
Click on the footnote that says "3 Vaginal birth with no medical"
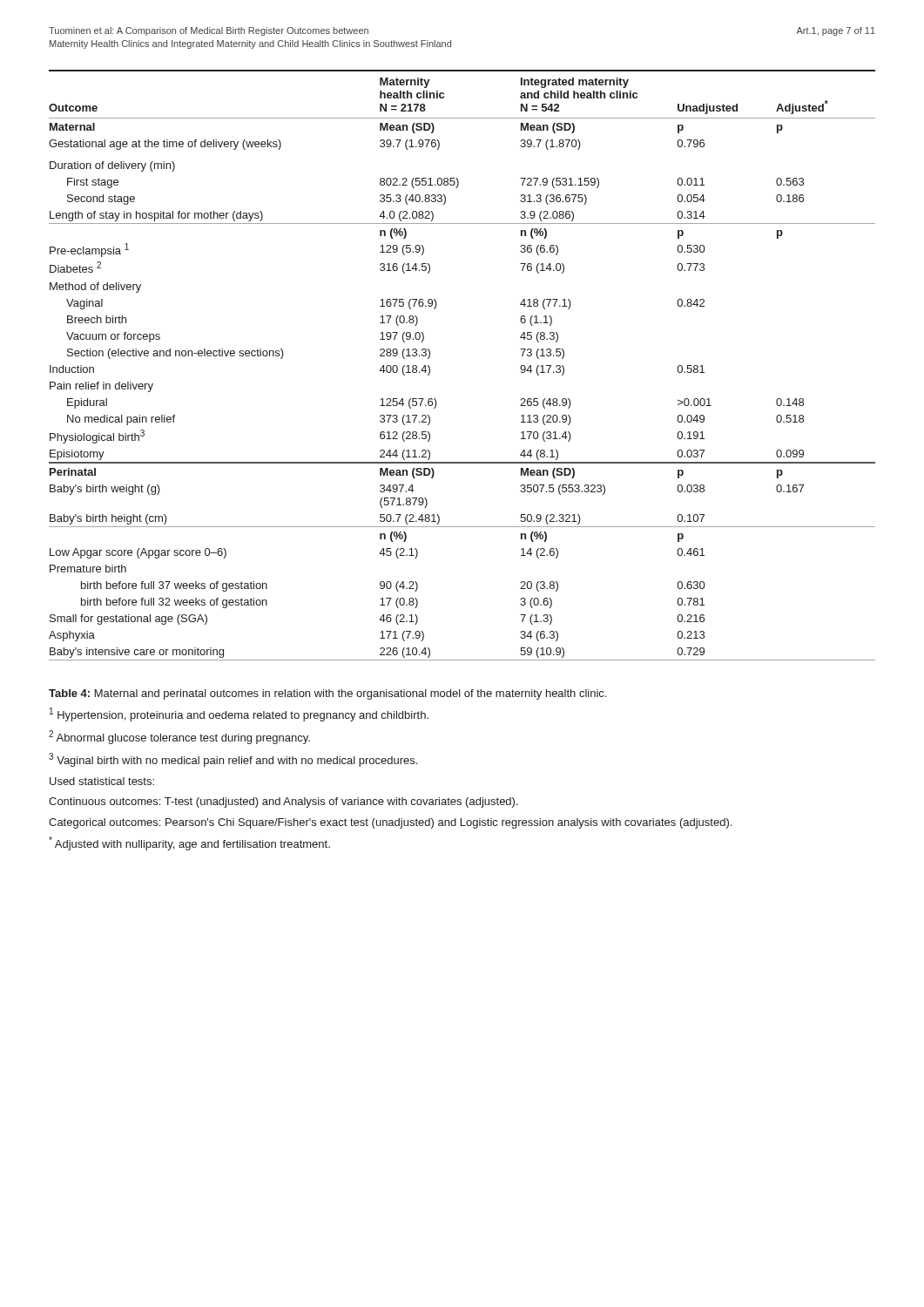(x=233, y=760)
